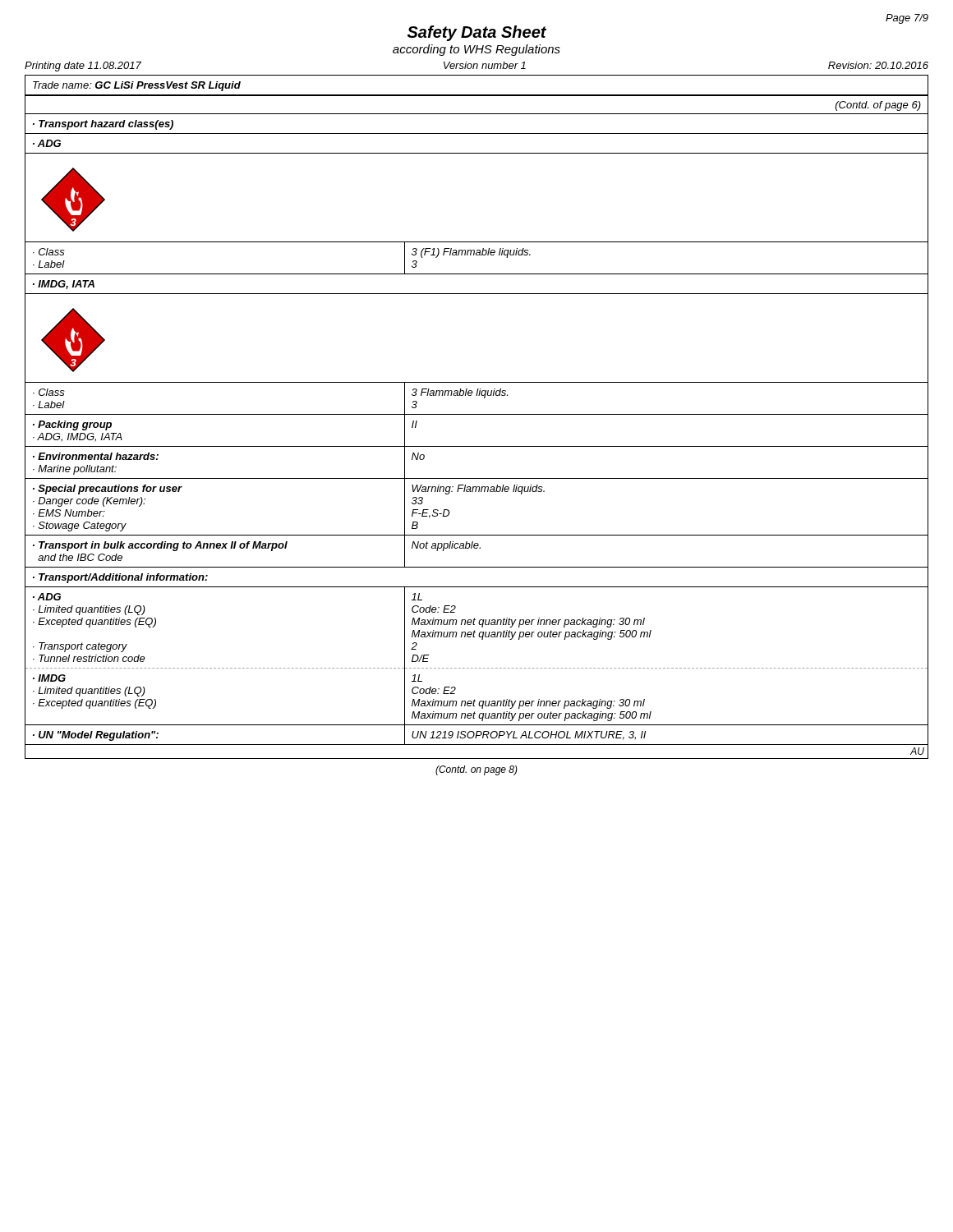
Task: Locate the text "Safety Data Sheet according to WHS Regulations"
Action: (x=476, y=39)
